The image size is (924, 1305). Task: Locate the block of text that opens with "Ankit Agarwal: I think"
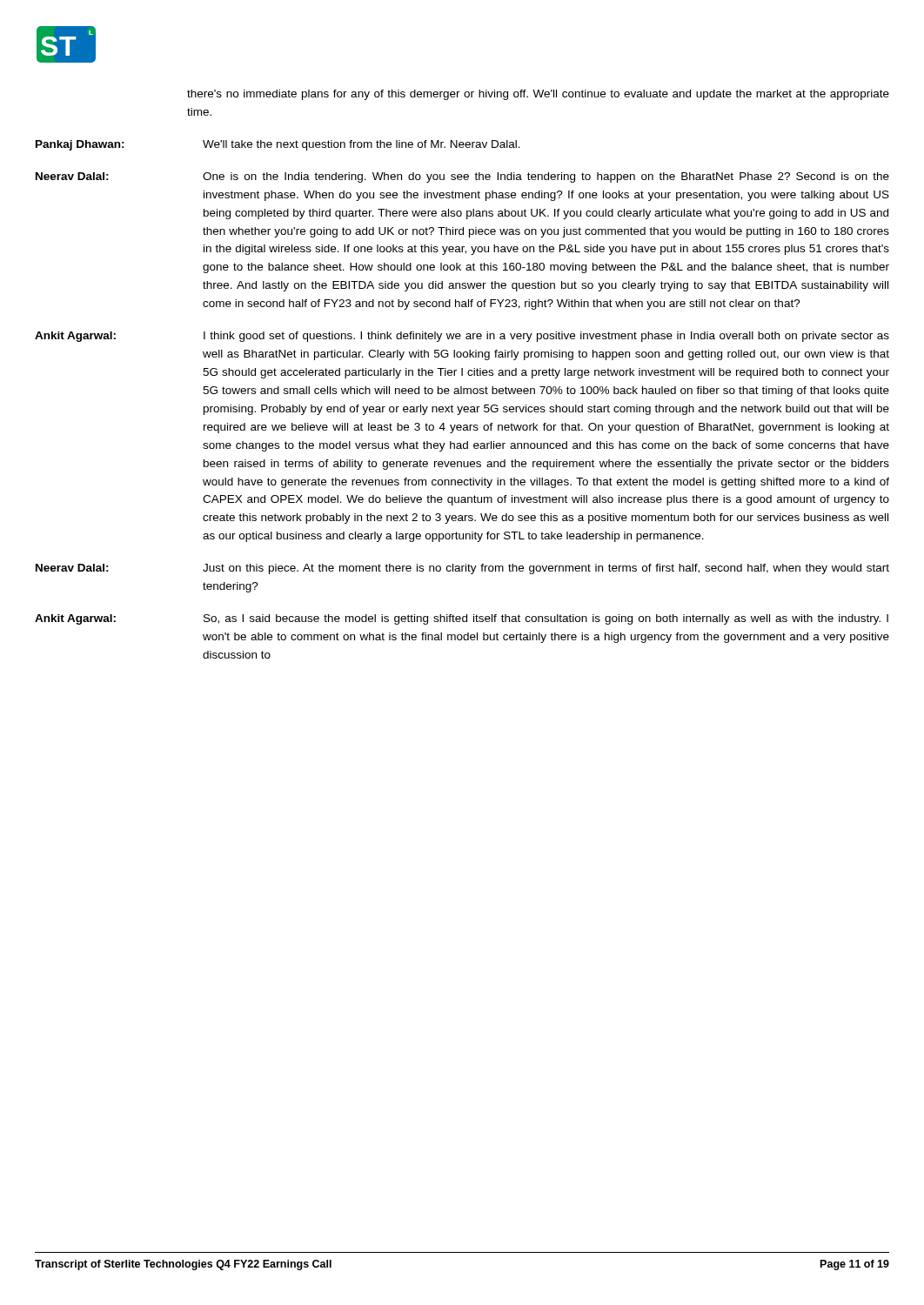click(x=462, y=436)
